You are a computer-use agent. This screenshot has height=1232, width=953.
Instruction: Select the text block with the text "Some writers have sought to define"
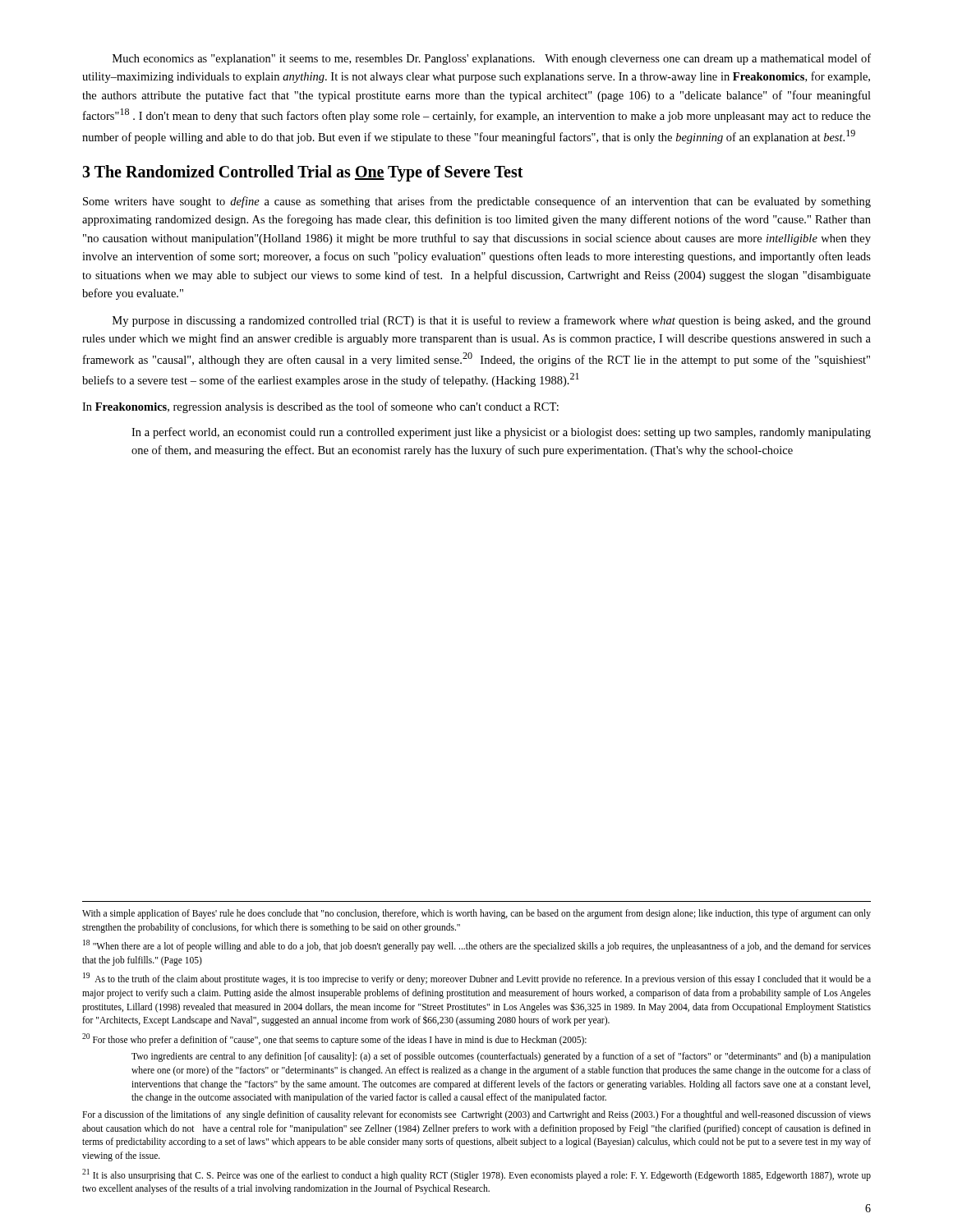pyautogui.click(x=476, y=248)
